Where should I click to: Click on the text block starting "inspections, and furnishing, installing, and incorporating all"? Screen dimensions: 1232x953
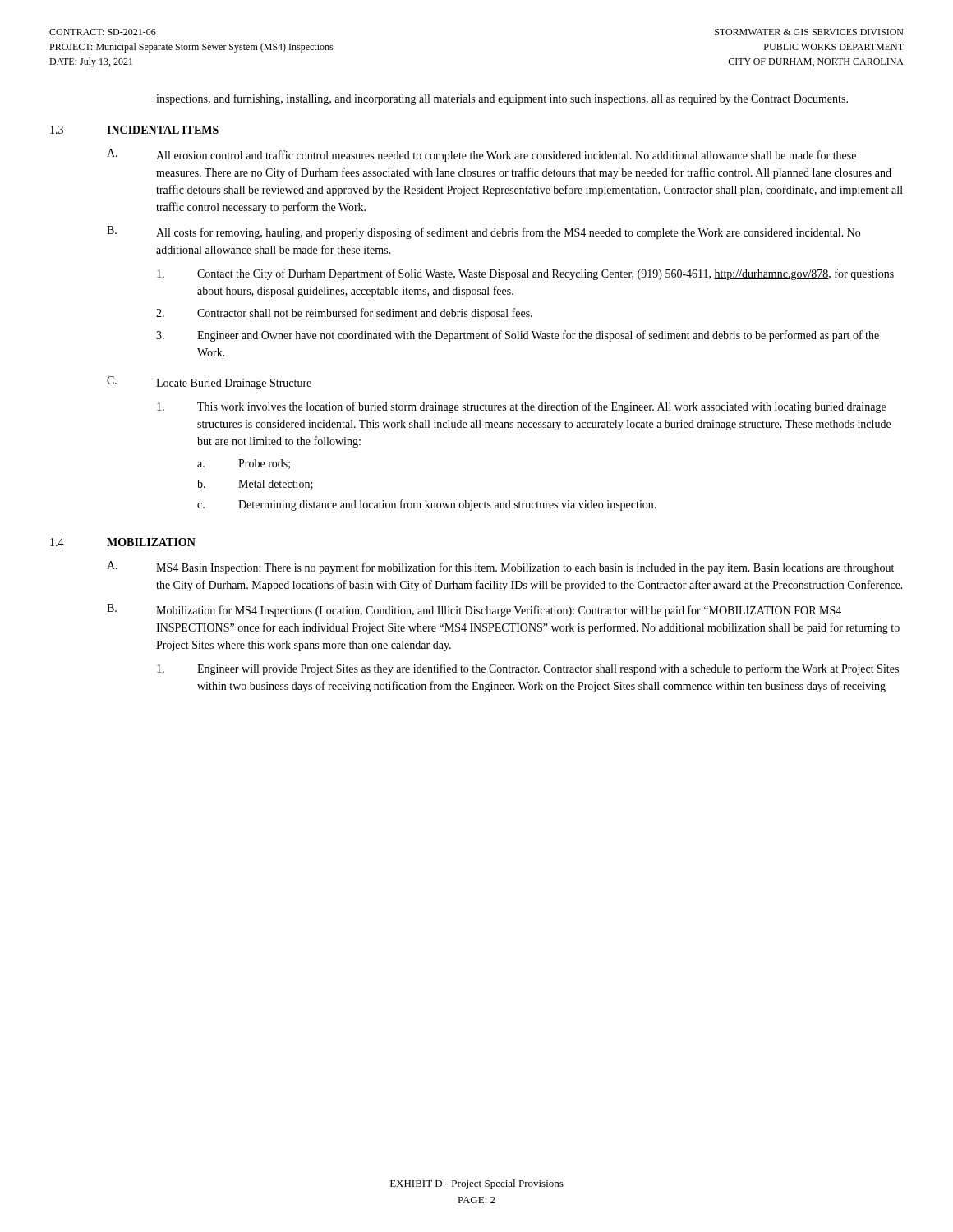tap(502, 99)
